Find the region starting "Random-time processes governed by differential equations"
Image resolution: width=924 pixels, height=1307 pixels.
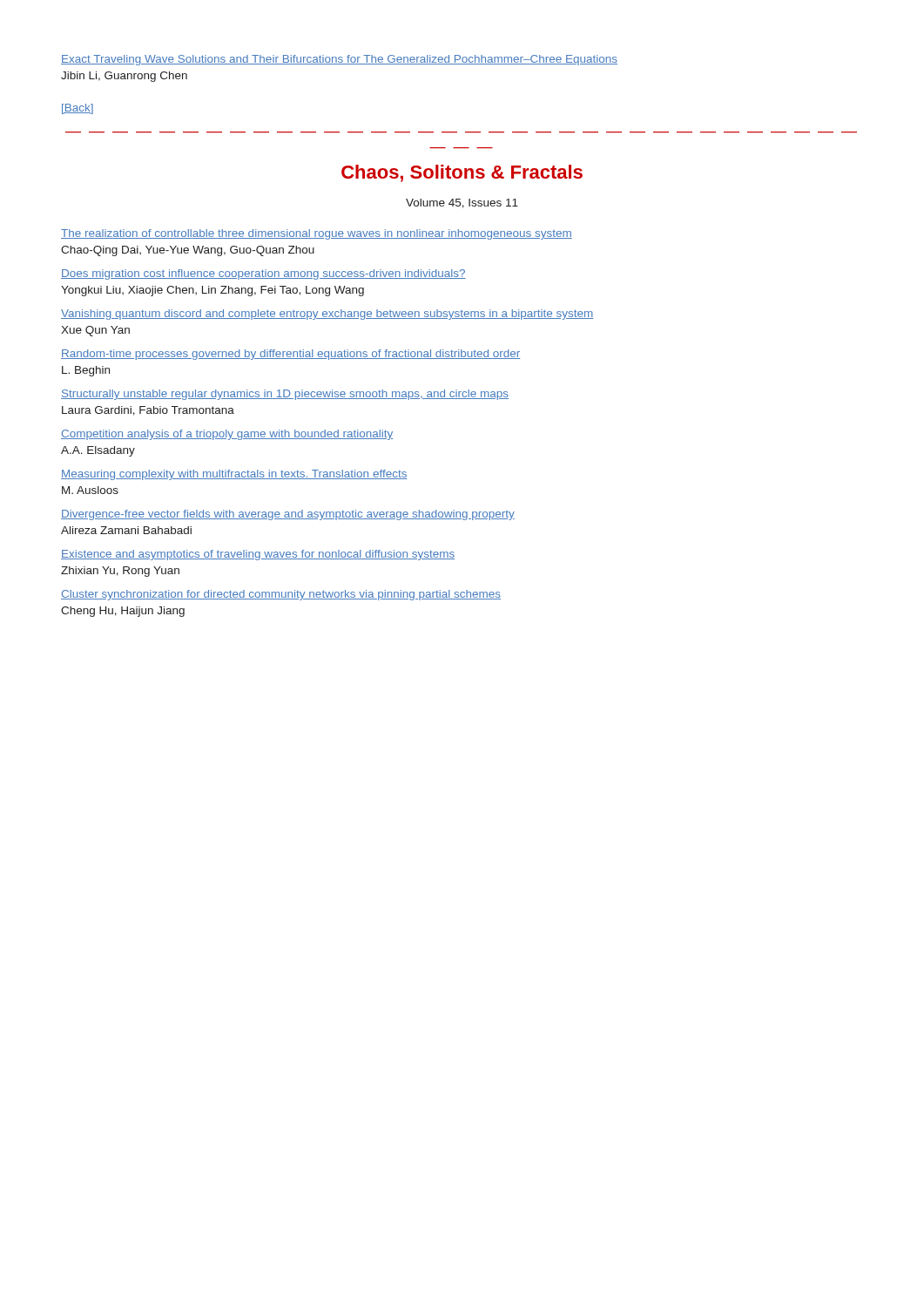coord(462,353)
